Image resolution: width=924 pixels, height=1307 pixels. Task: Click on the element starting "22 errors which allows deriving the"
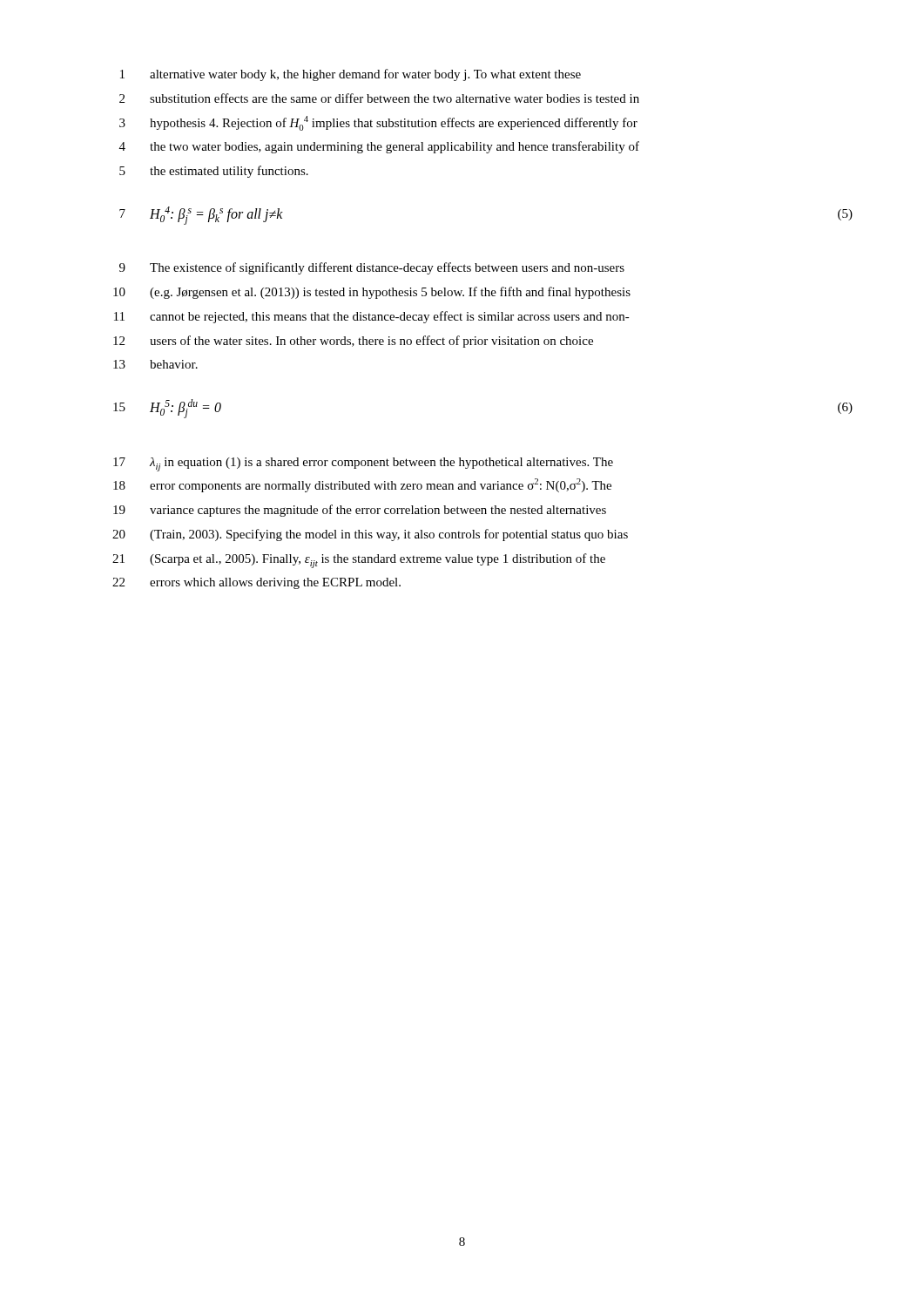tap(256, 583)
